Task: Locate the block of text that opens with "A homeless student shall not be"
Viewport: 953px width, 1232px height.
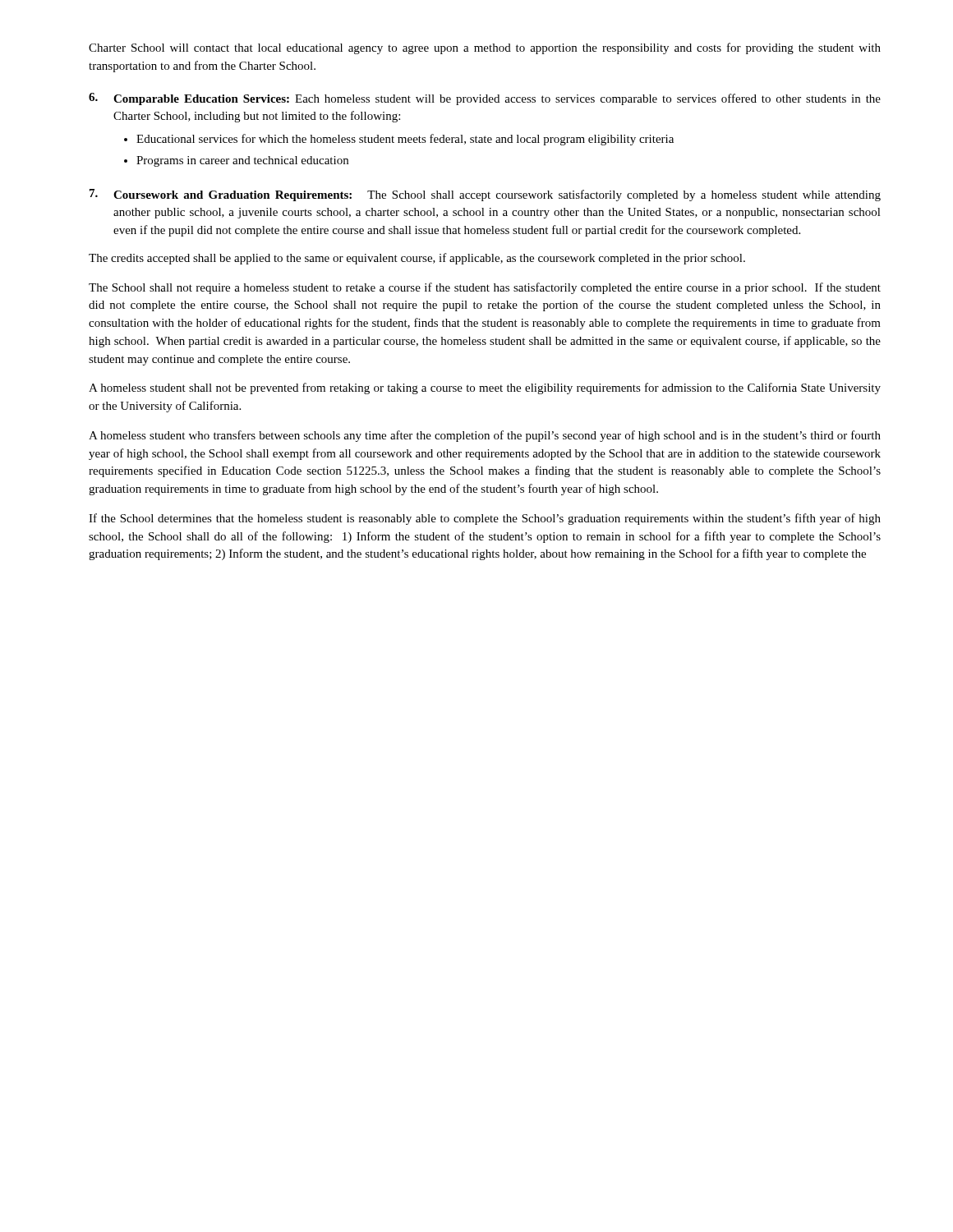Action: [x=485, y=397]
